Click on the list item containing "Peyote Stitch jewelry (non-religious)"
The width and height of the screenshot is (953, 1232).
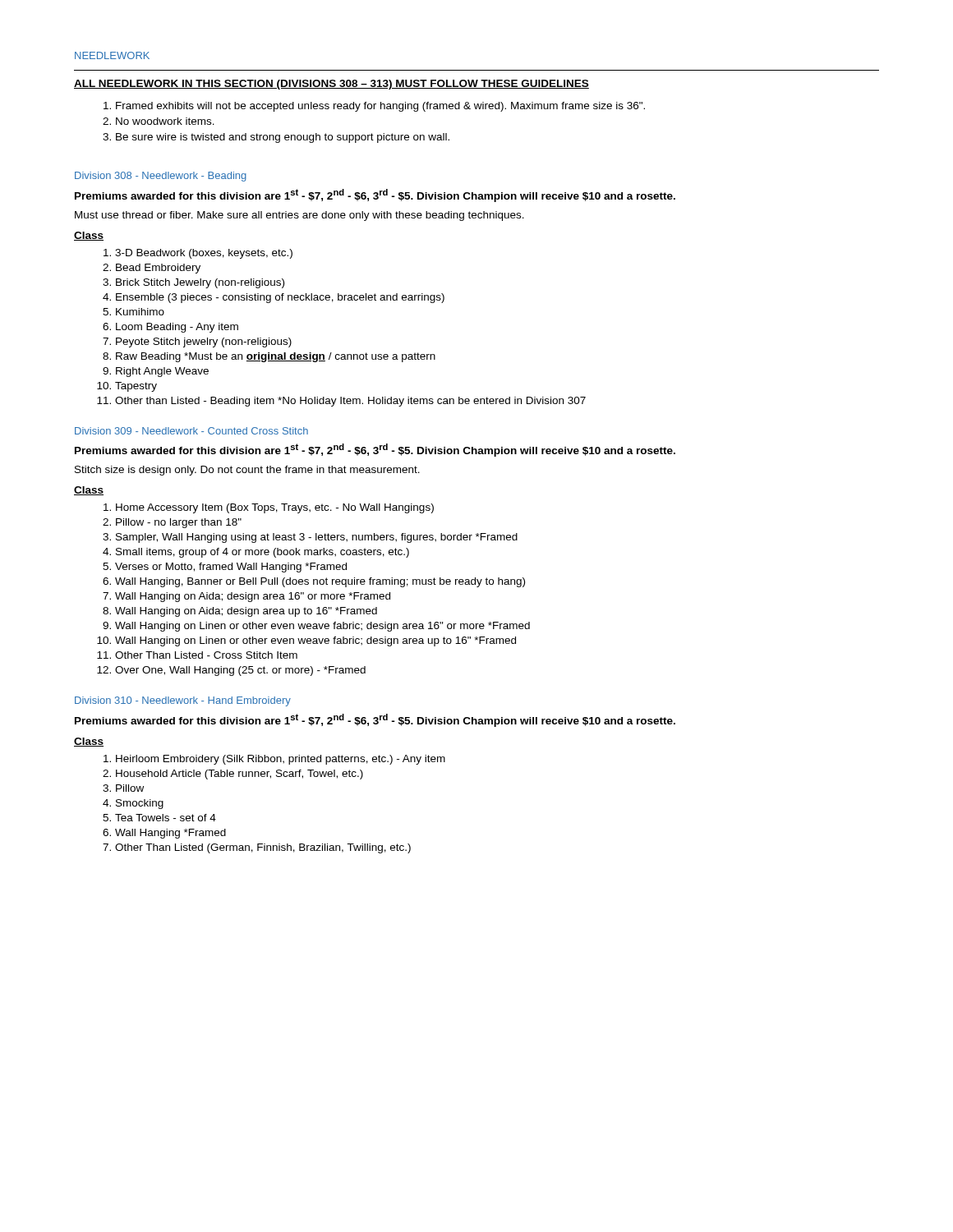pos(203,341)
